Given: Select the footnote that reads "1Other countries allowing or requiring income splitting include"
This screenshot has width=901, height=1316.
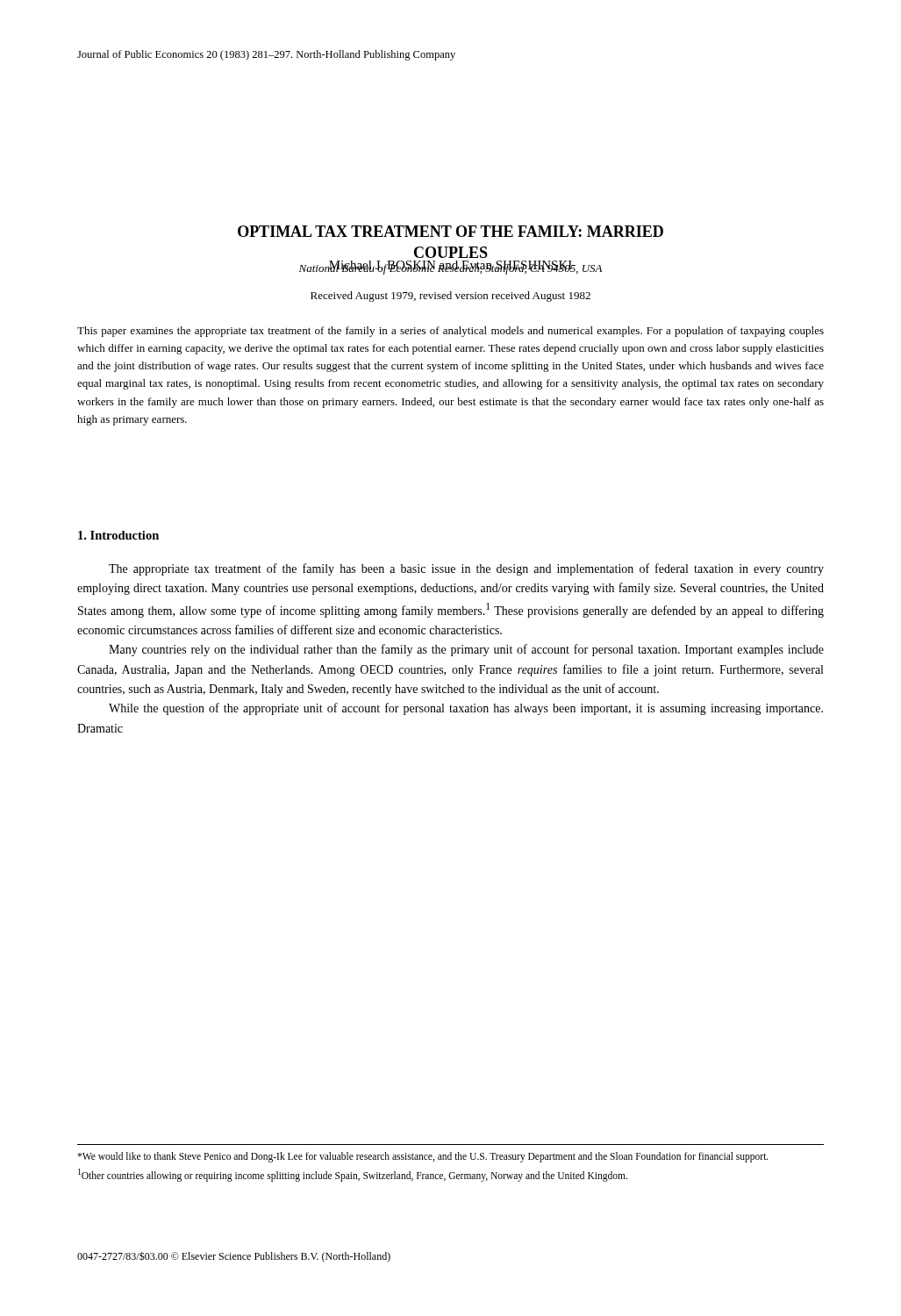Looking at the screenshot, I should click(x=353, y=1173).
